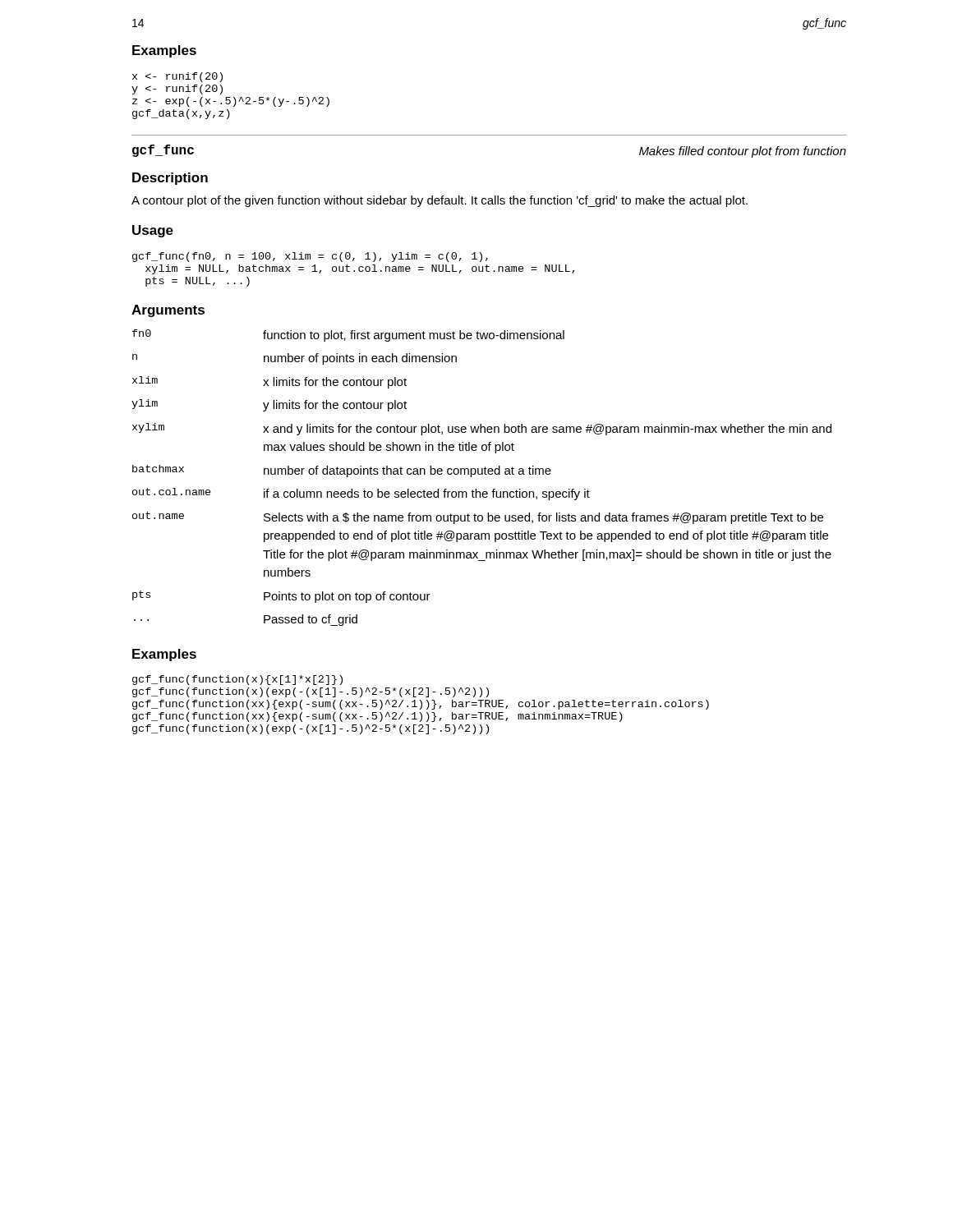
Task: Where is the passage that starts "A contour plot of"?
Action: click(x=489, y=200)
